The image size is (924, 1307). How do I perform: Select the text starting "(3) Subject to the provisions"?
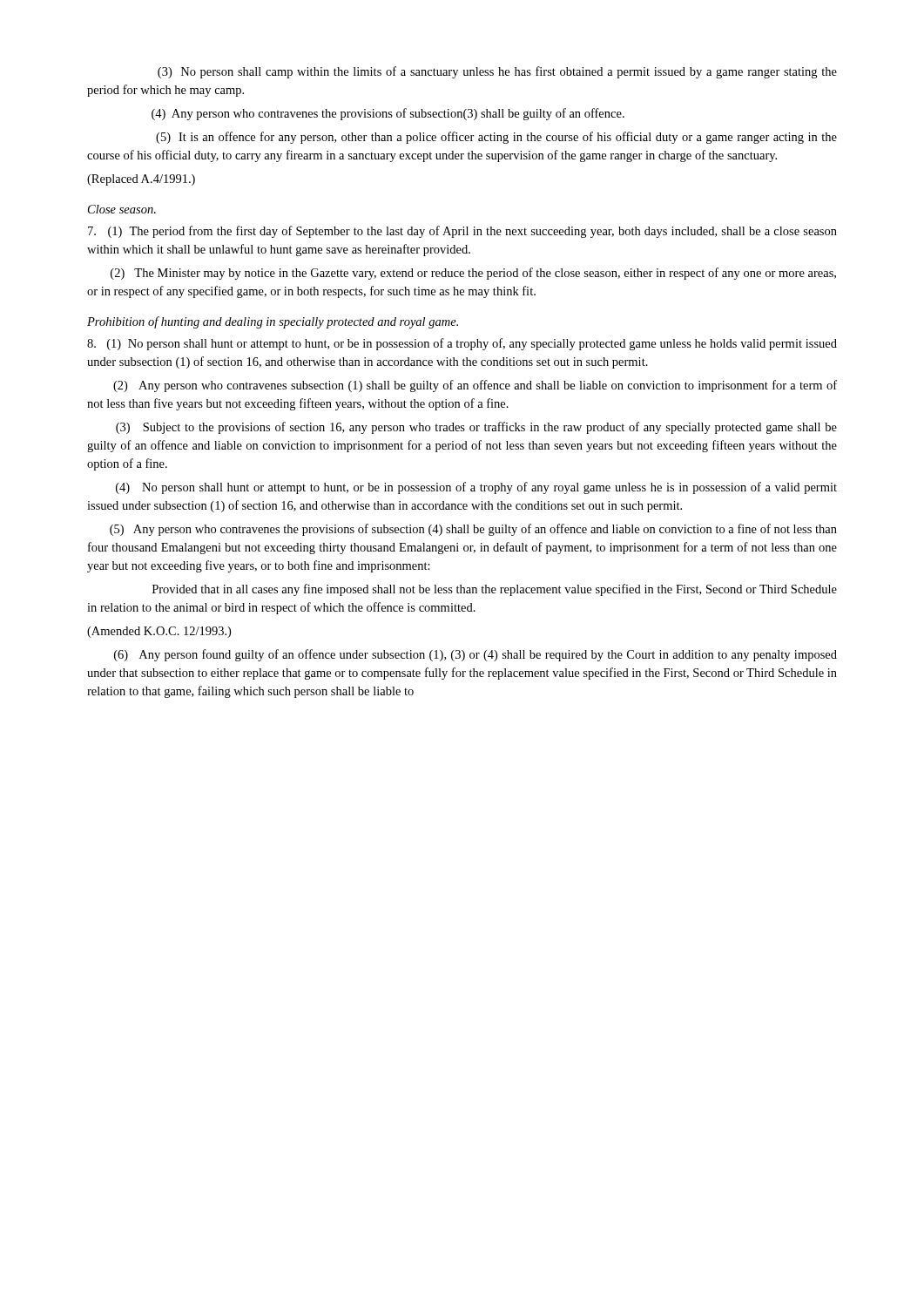462,446
